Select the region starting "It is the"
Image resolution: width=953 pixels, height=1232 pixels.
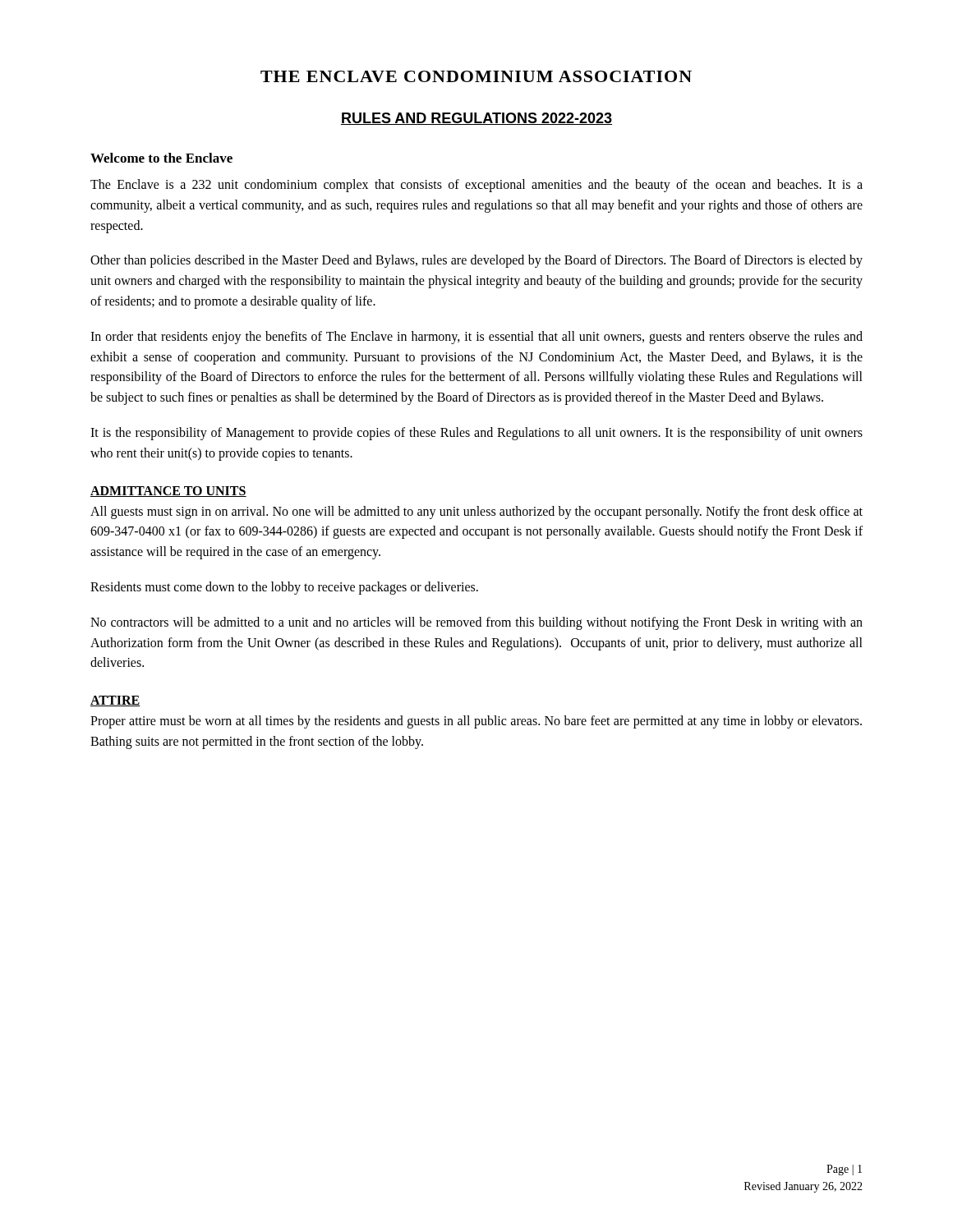click(x=476, y=443)
